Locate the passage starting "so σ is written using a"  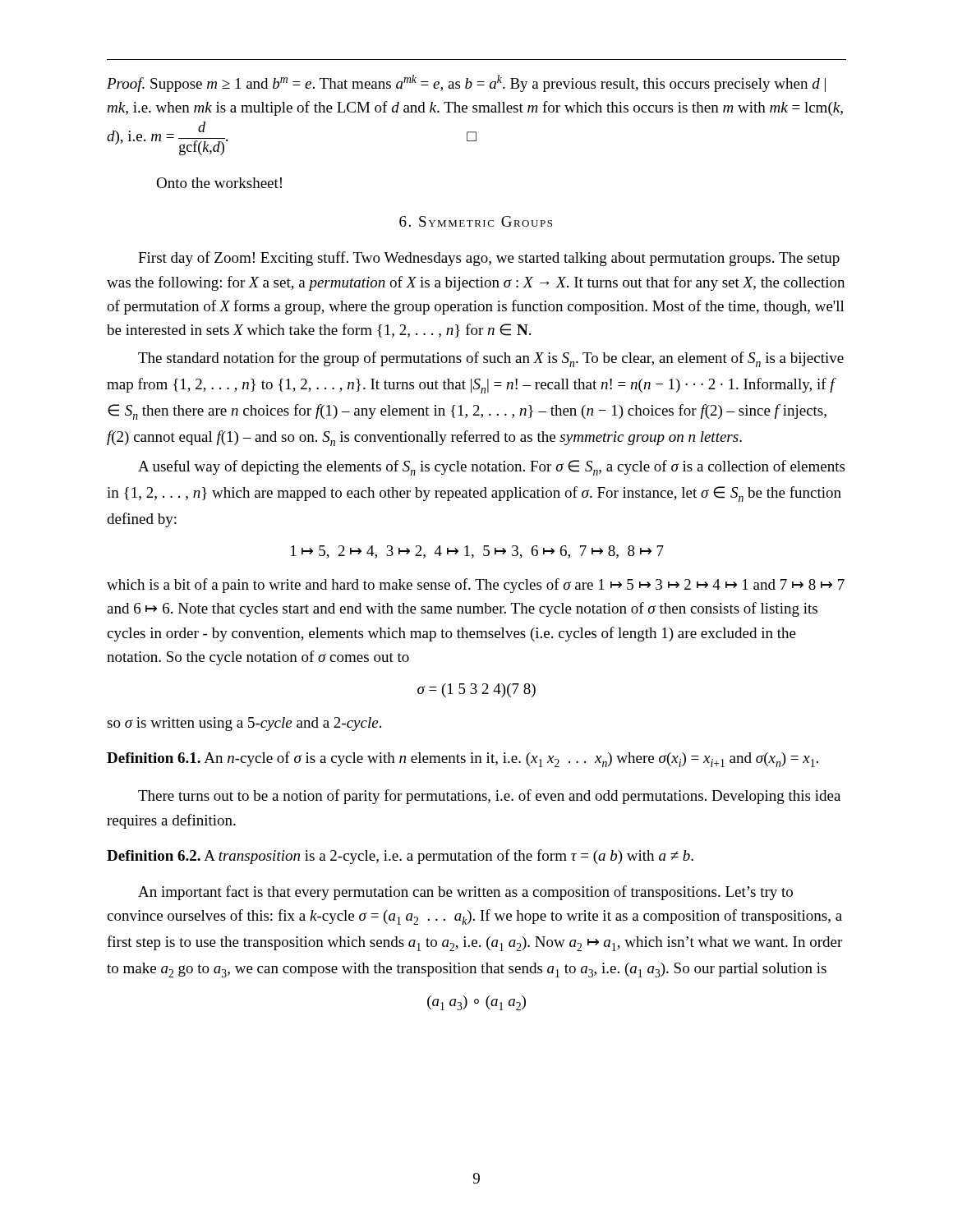point(245,722)
